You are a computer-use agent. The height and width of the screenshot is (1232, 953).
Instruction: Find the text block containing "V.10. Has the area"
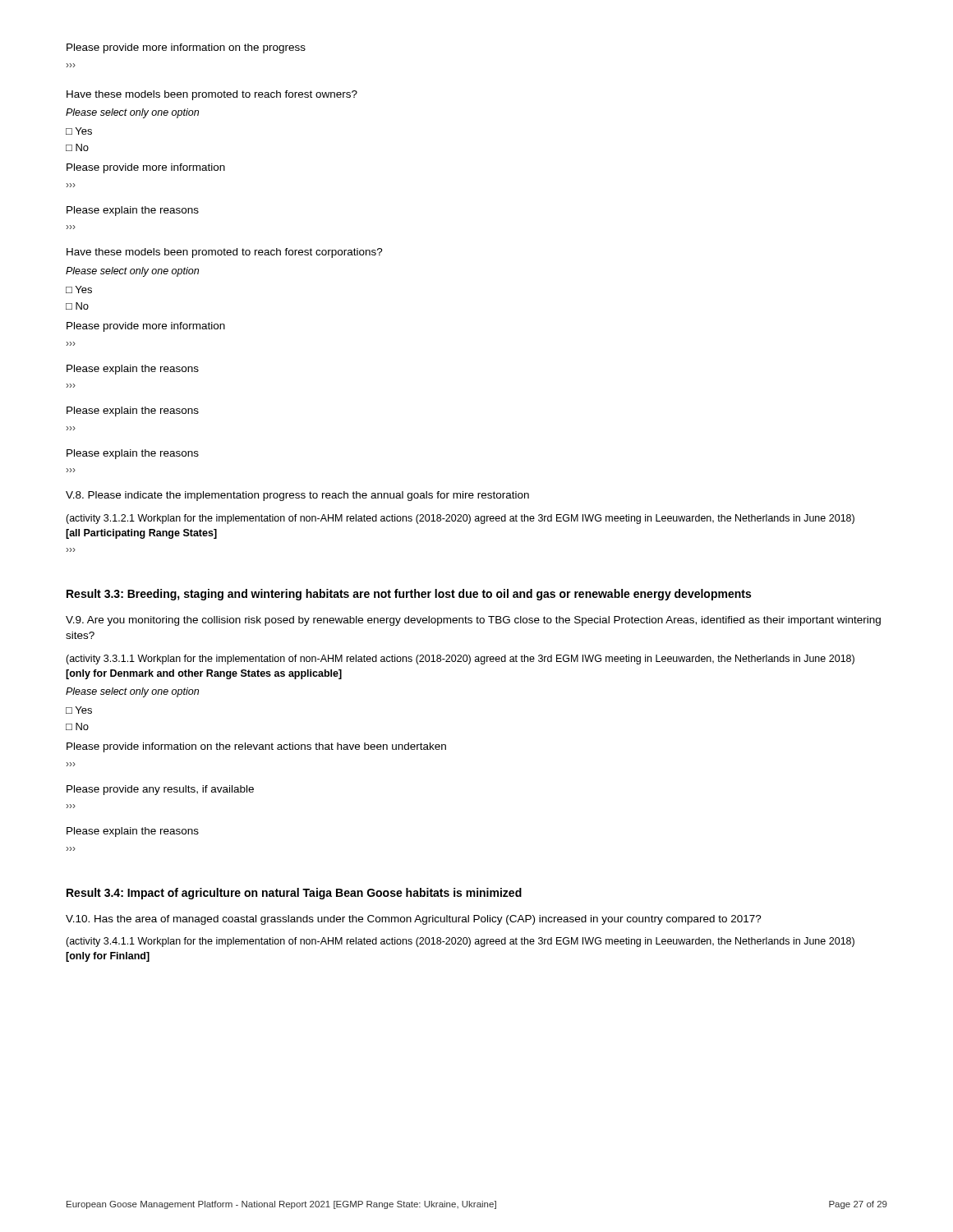click(414, 918)
